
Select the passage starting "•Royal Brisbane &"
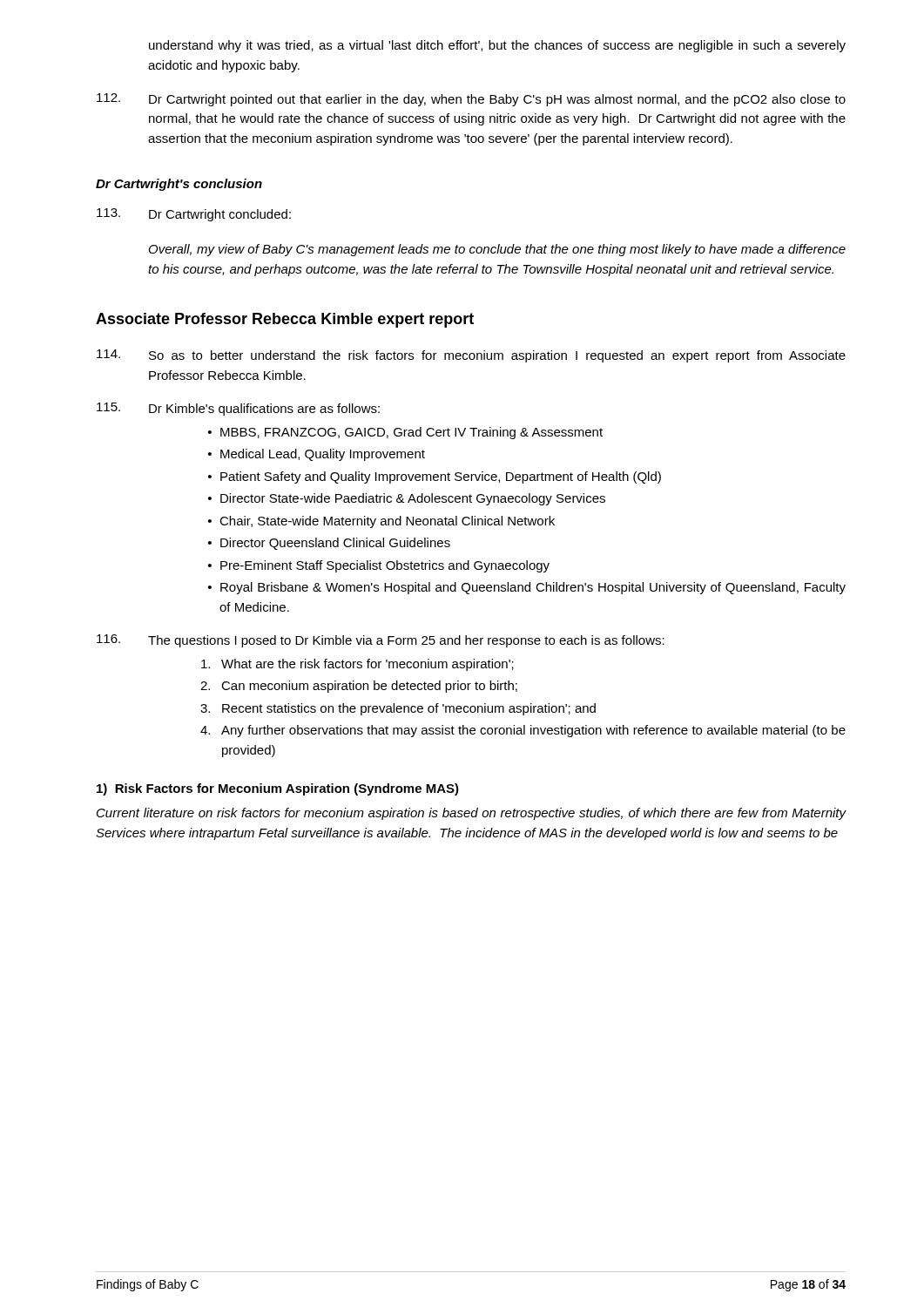tap(523, 597)
